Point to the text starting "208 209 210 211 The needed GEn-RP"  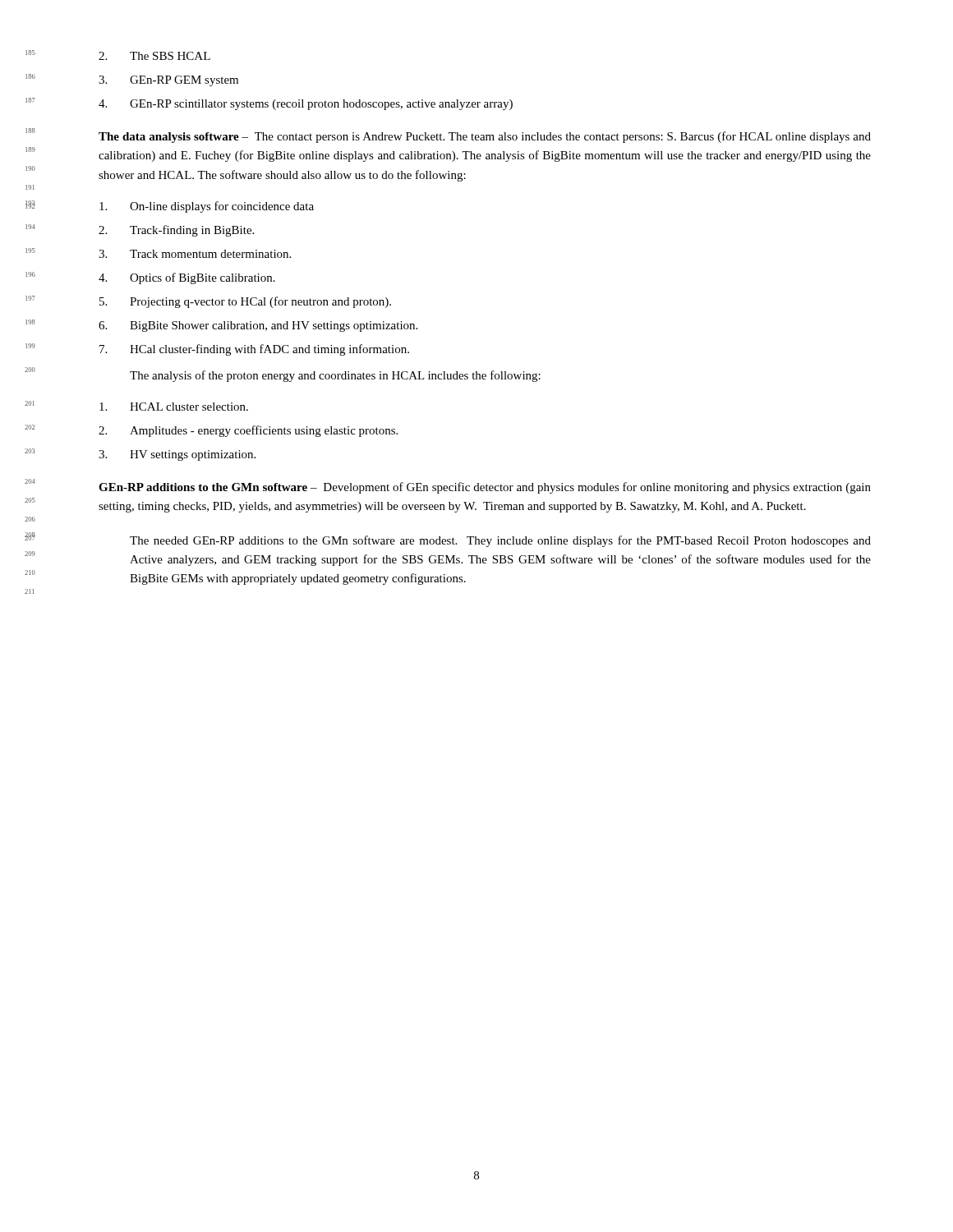pyautogui.click(x=485, y=560)
